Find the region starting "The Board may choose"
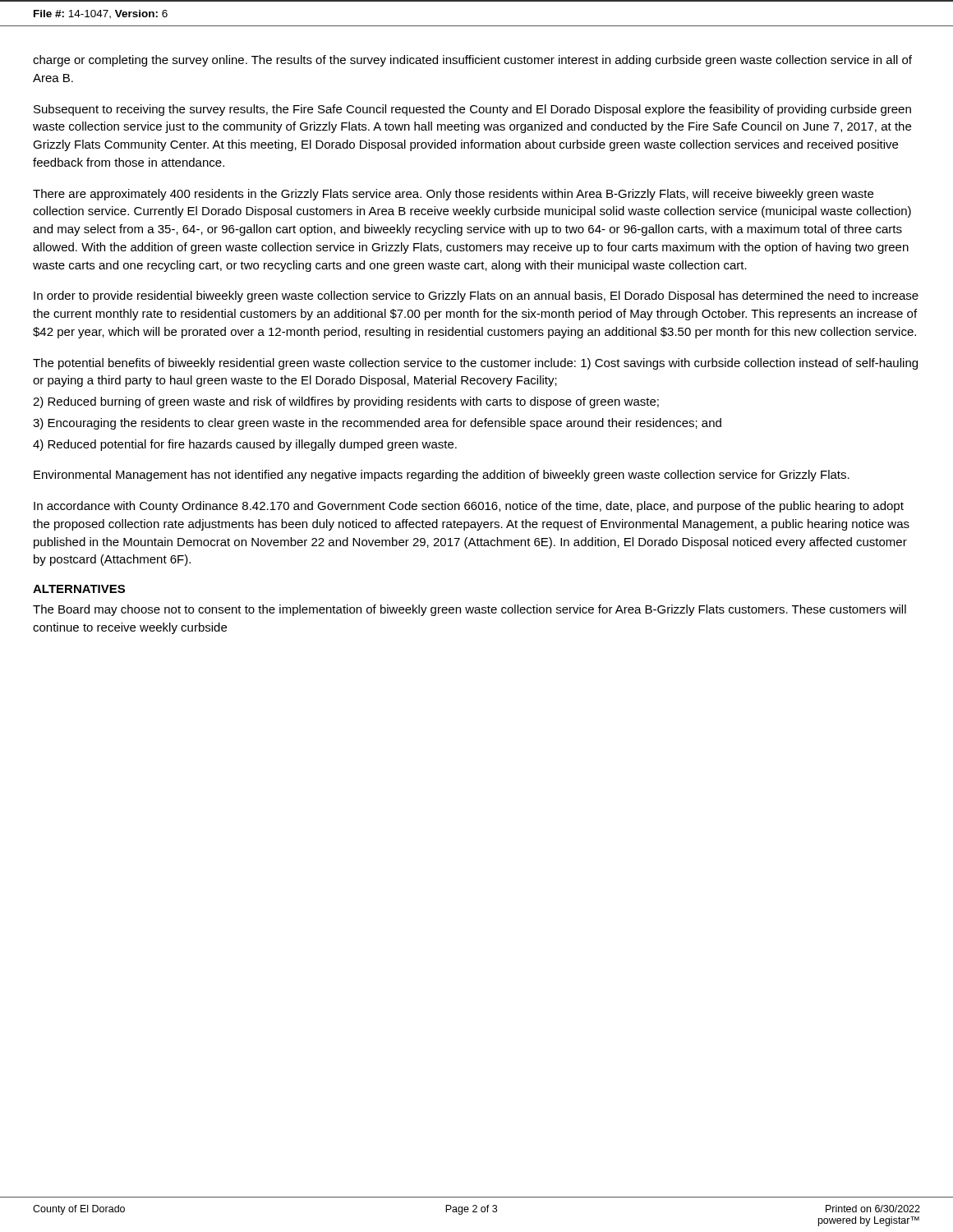 (470, 618)
